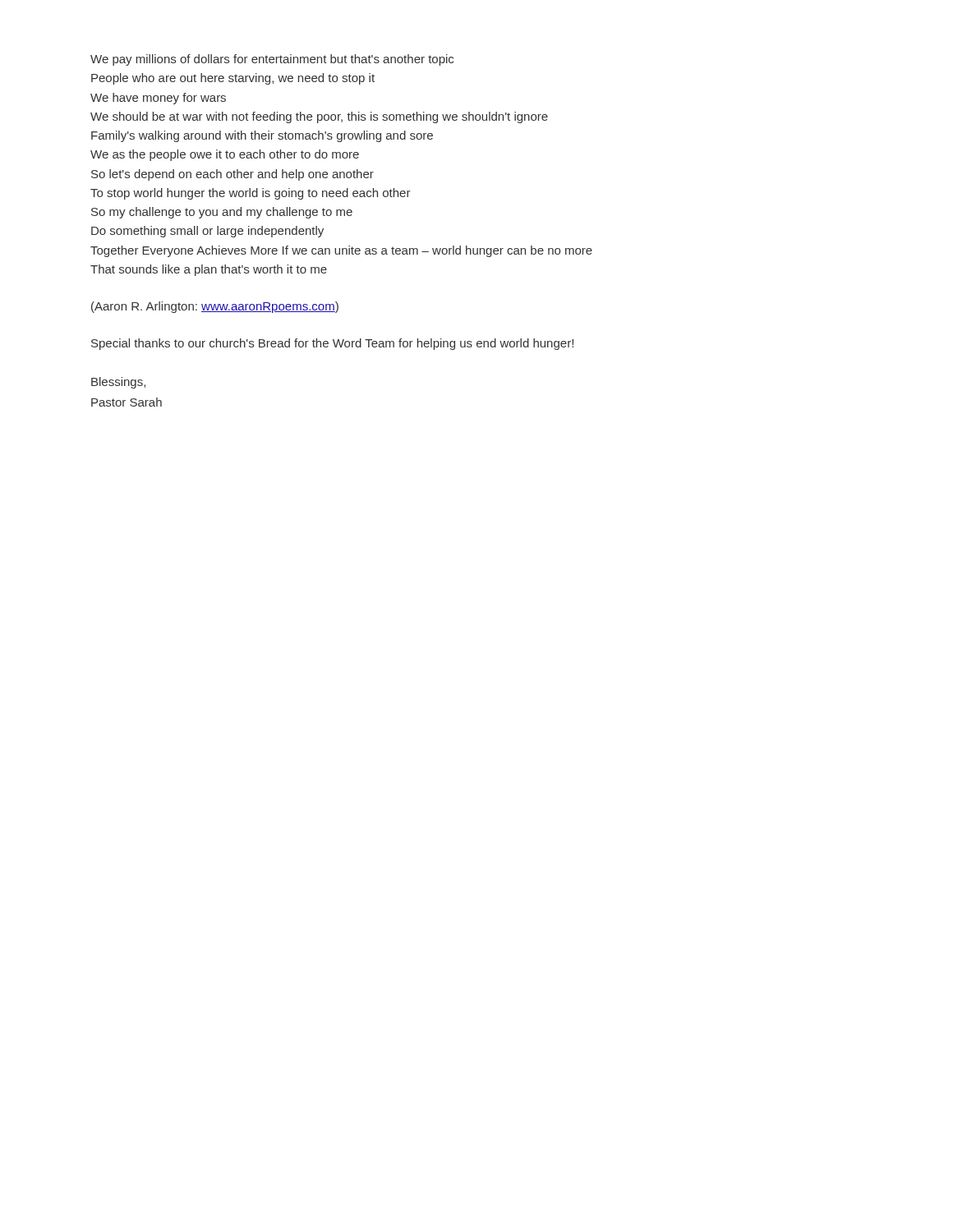
Task: Find the region starting "We pay millions of"
Action: click(272, 60)
